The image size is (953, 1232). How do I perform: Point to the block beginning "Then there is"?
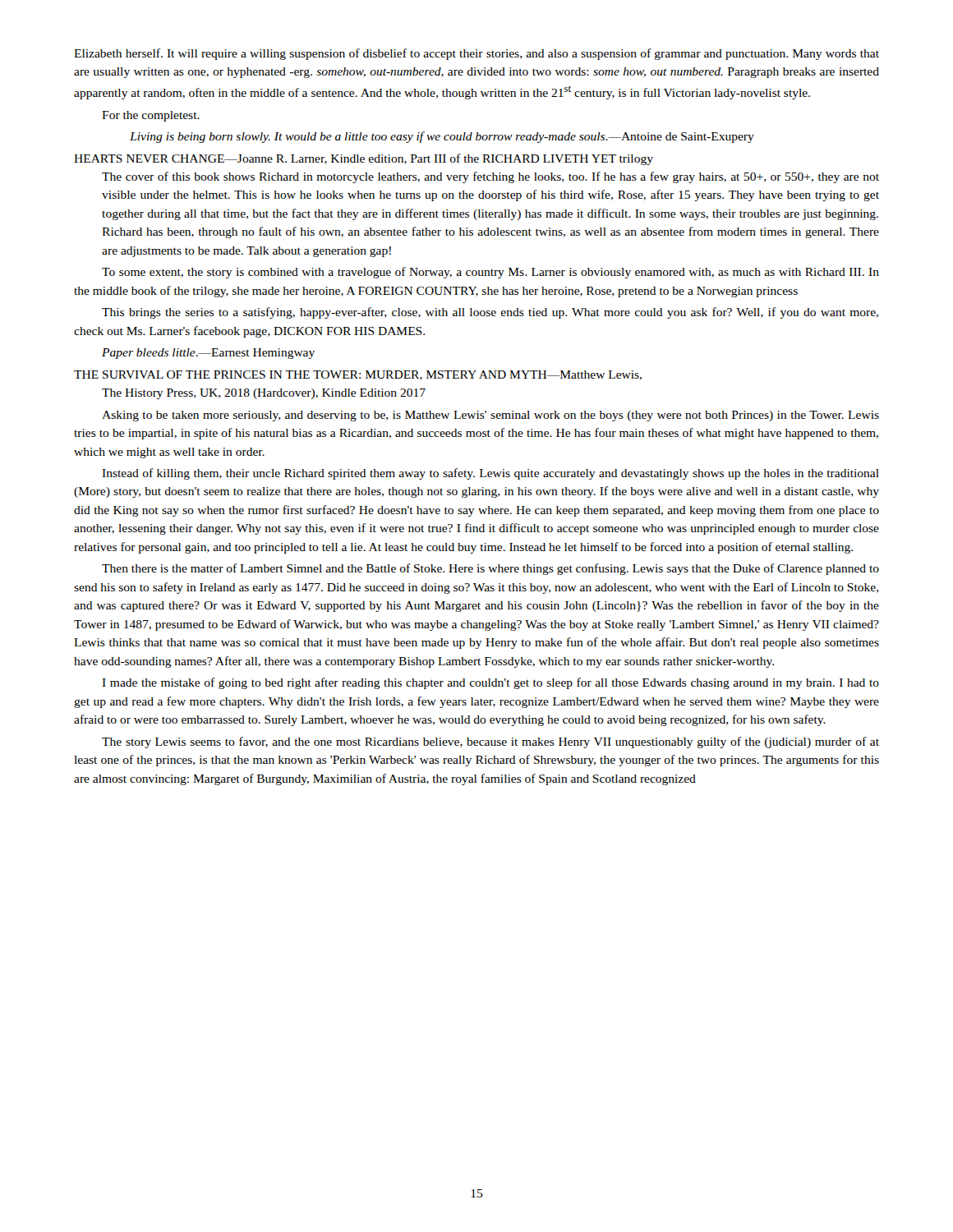pyautogui.click(x=476, y=615)
